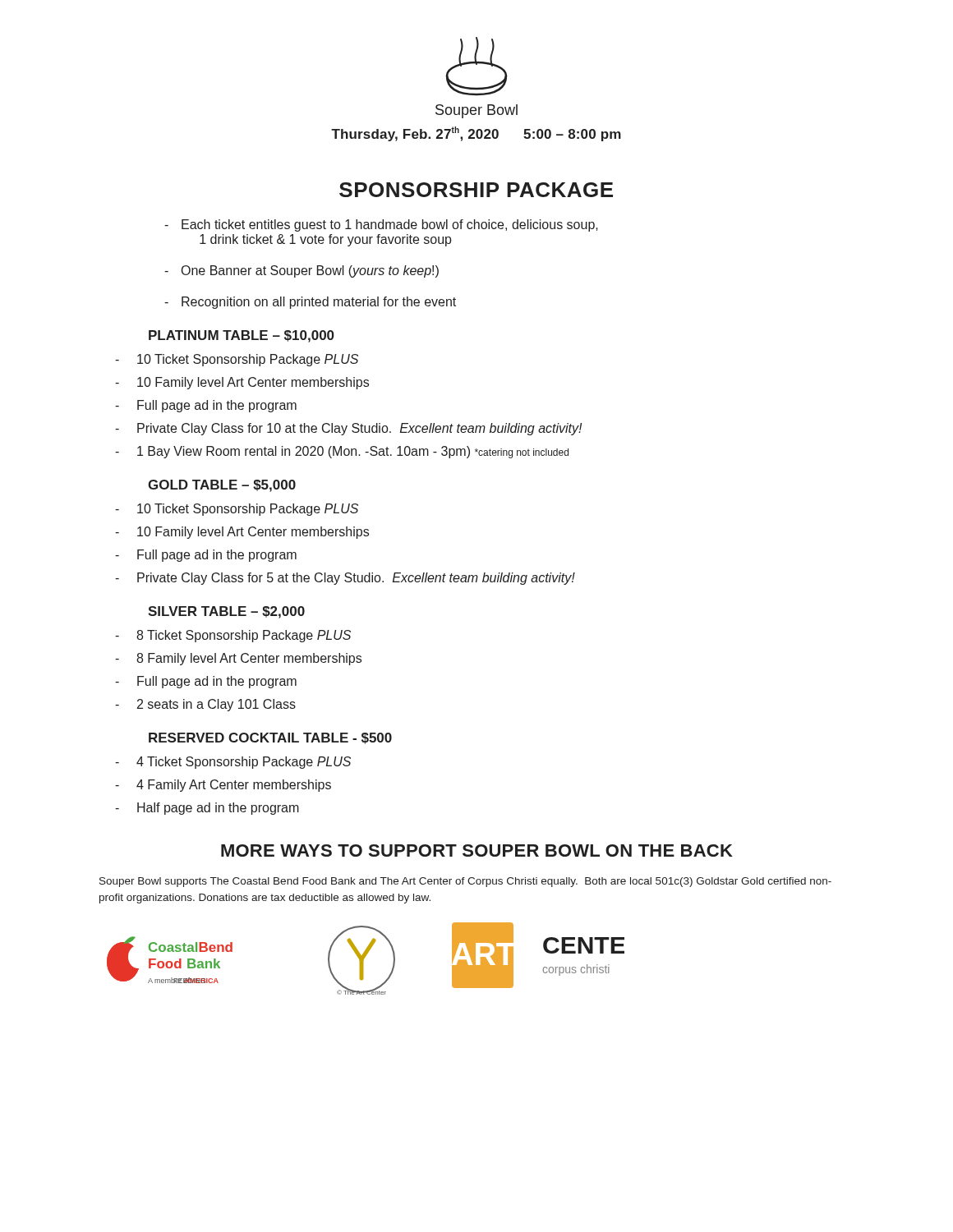
Task: Find the list item that reads "One Banner at Souper Bowl (yours to"
Action: [x=302, y=271]
